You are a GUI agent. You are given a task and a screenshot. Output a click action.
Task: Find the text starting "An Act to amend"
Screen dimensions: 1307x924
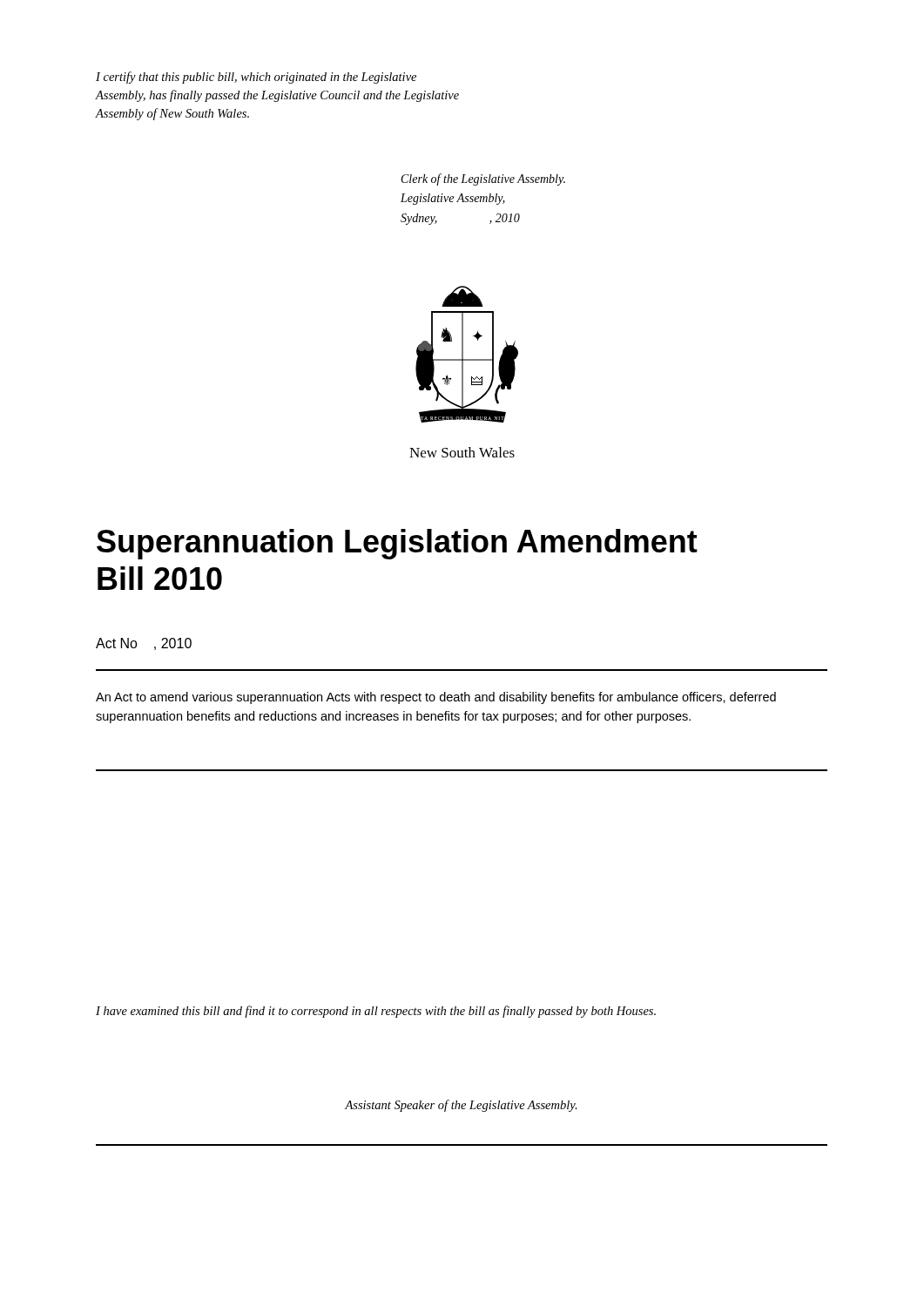436,707
